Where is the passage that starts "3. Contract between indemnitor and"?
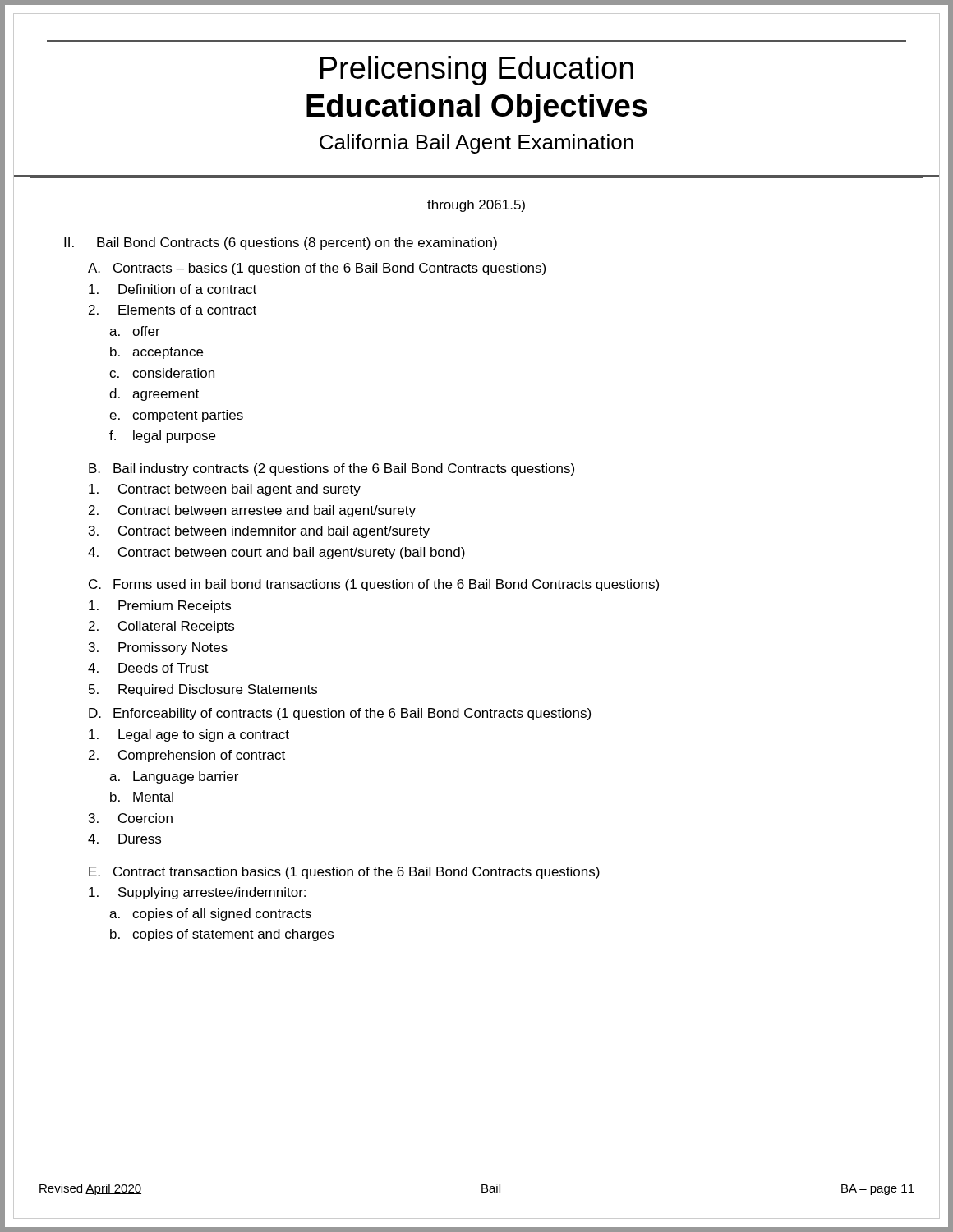Screen dimensions: 1232x953 tap(259, 532)
